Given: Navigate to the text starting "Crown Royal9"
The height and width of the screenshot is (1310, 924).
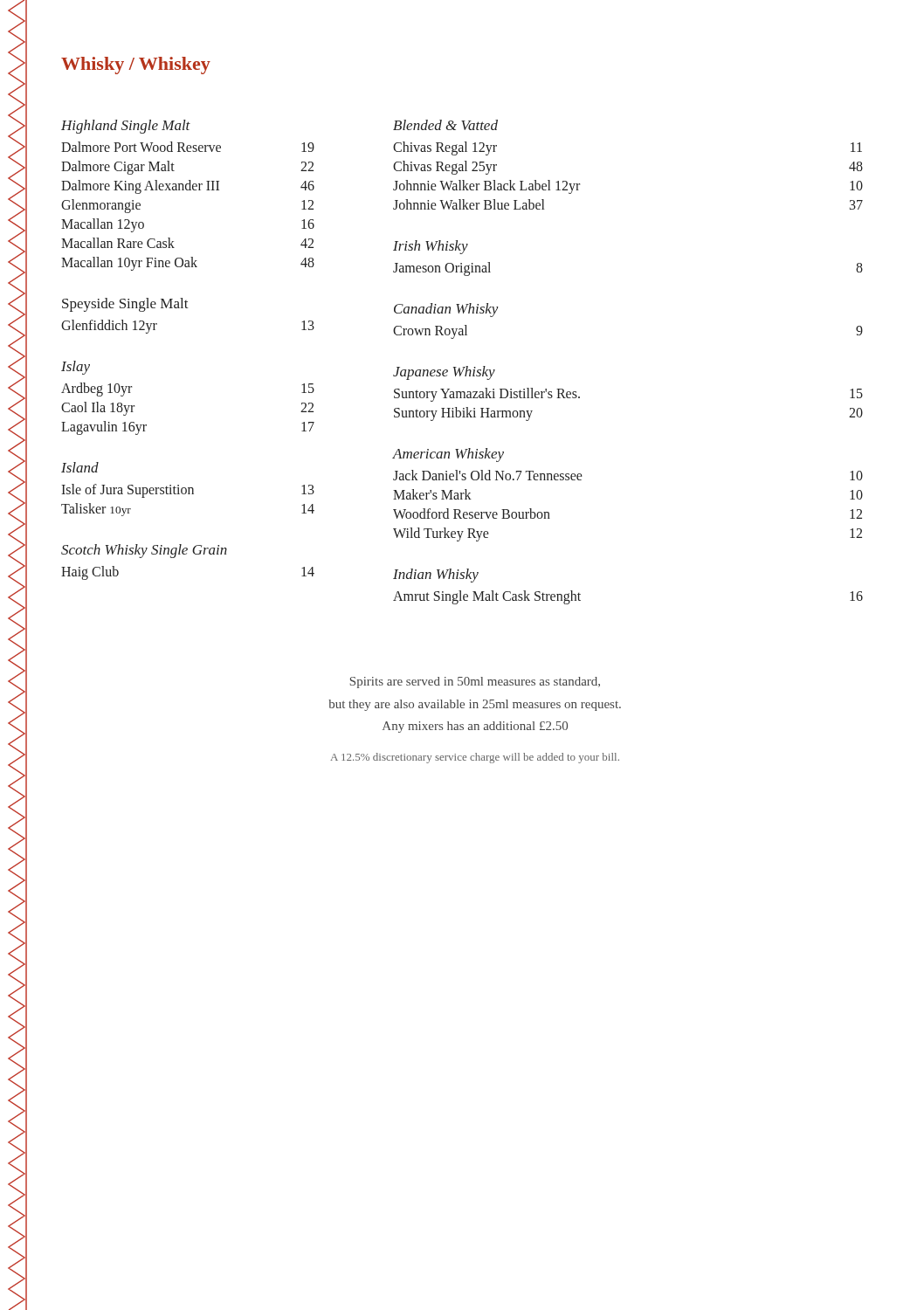Looking at the screenshot, I should click(440, 331).
